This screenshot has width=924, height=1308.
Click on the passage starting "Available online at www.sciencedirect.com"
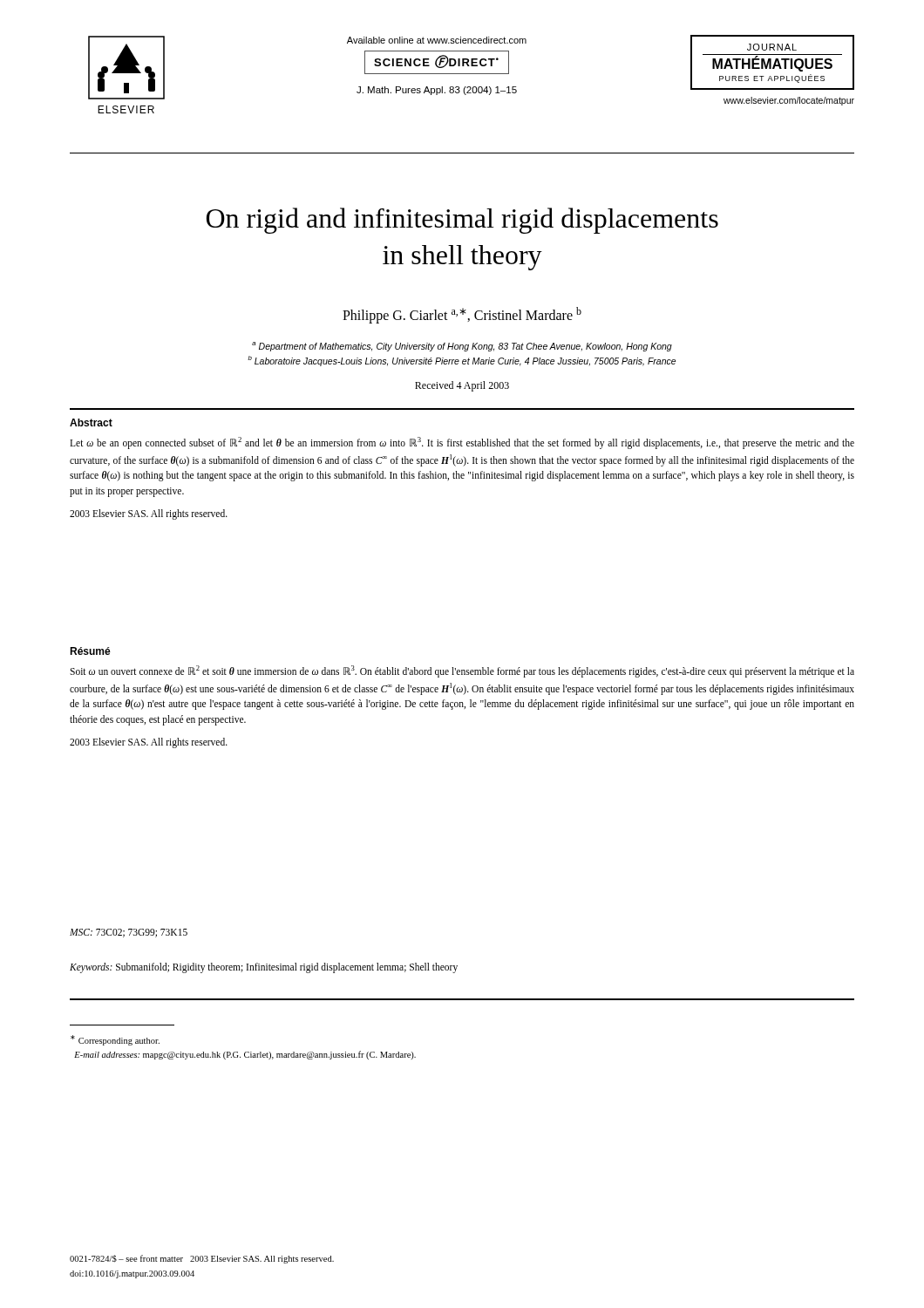(x=437, y=40)
